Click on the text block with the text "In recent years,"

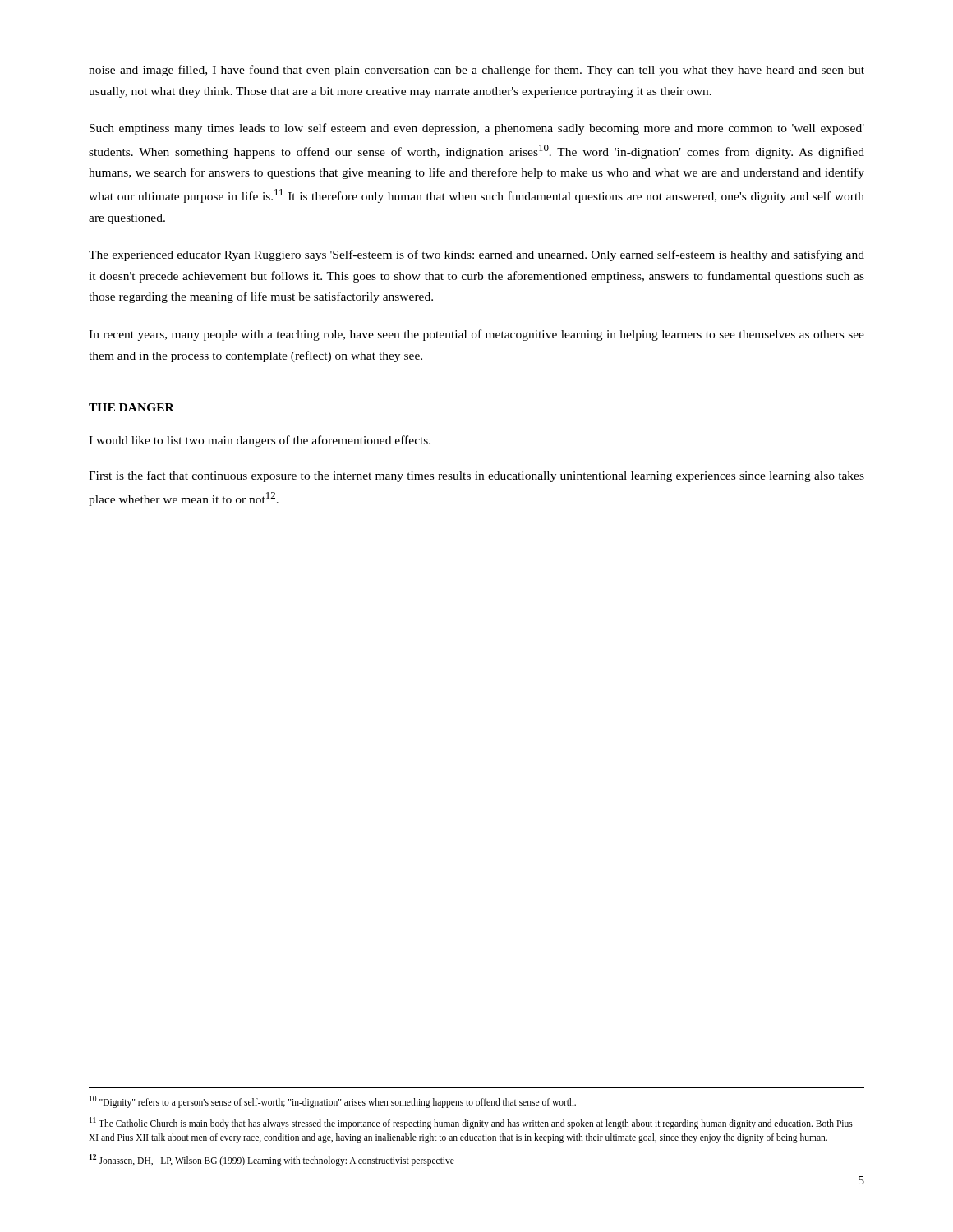[476, 344]
